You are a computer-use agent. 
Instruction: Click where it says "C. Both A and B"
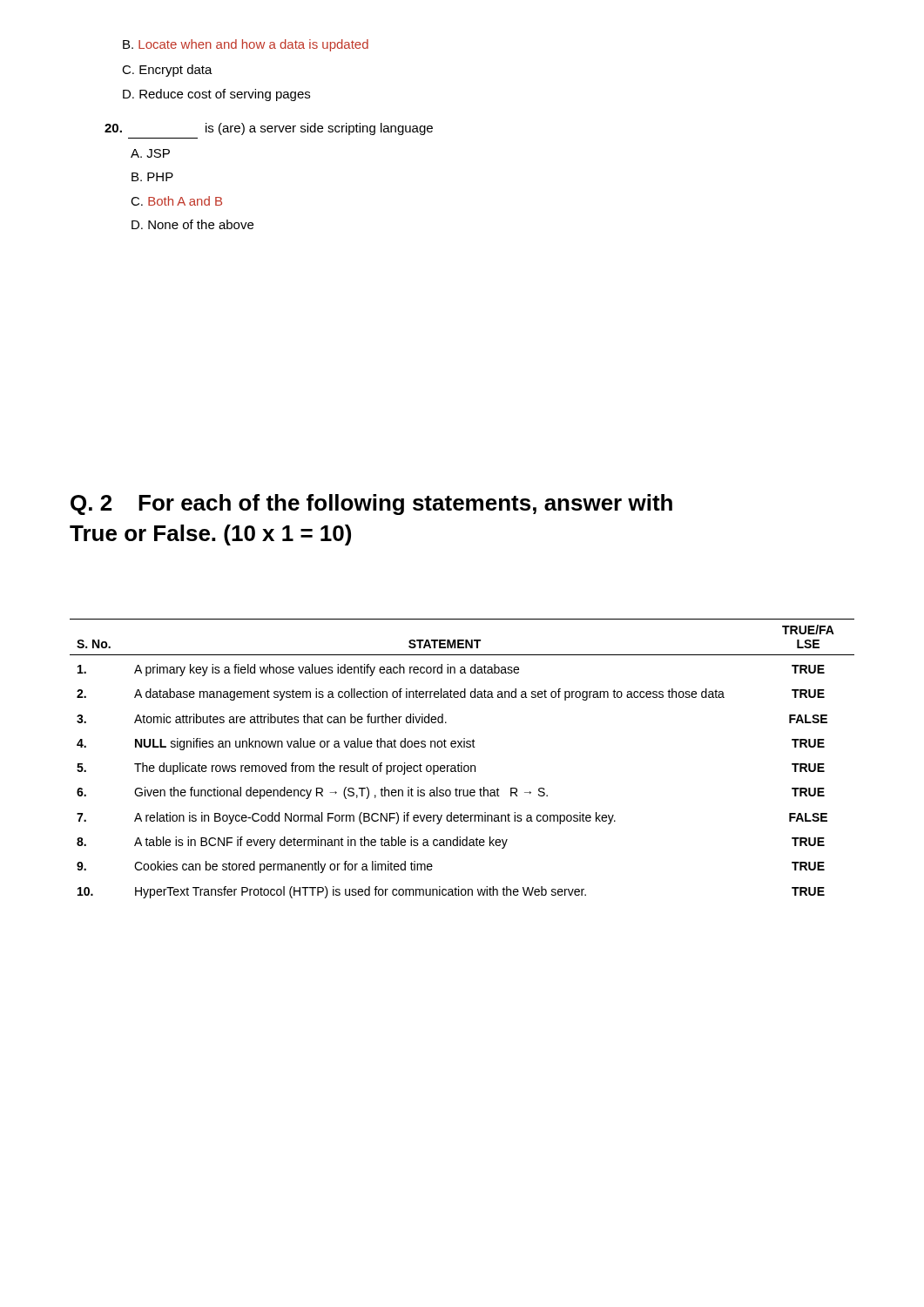177,200
